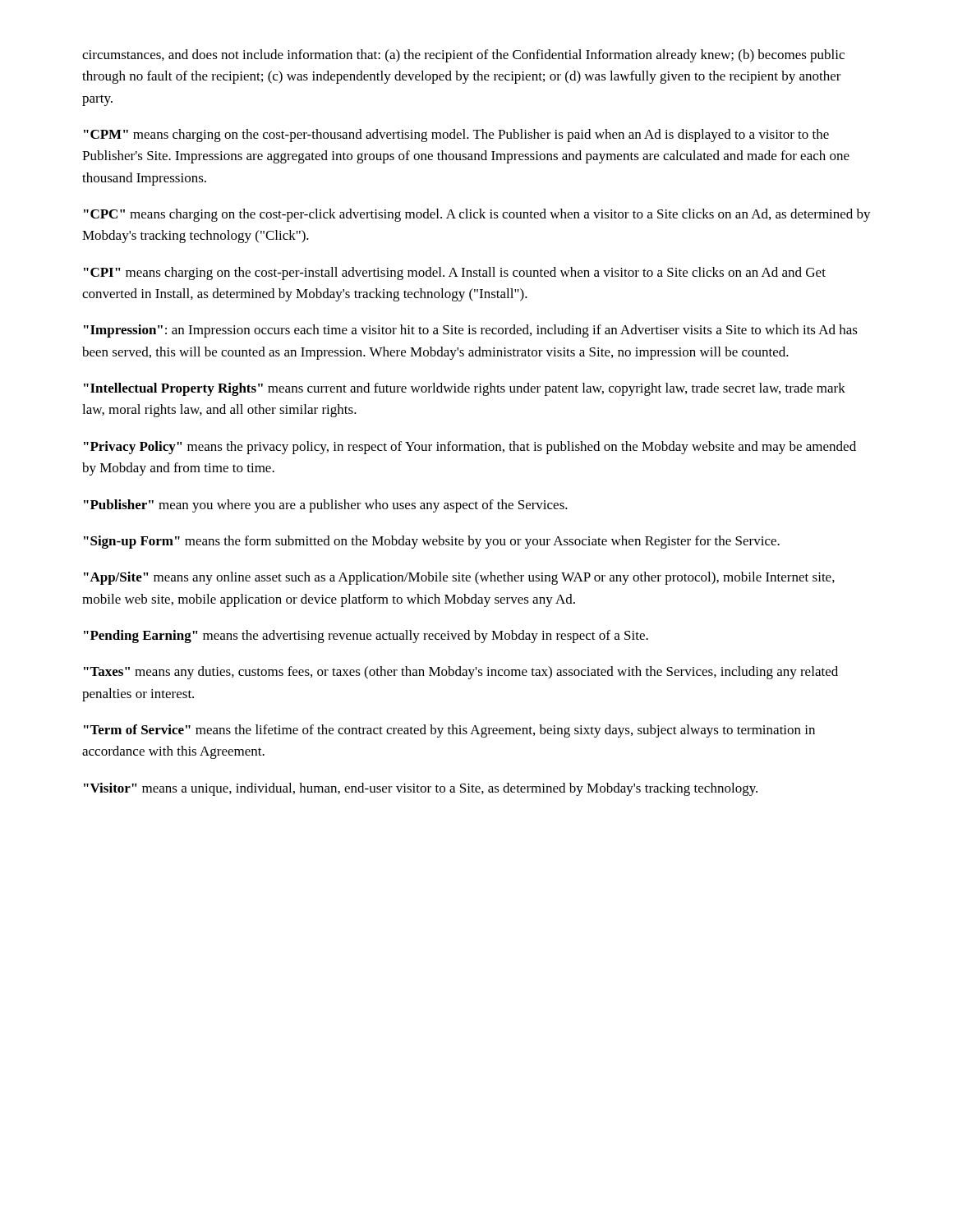Image resolution: width=953 pixels, height=1232 pixels.
Task: Locate the passage starting ""Privacy Policy" means the privacy policy,"
Action: (469, 457)
